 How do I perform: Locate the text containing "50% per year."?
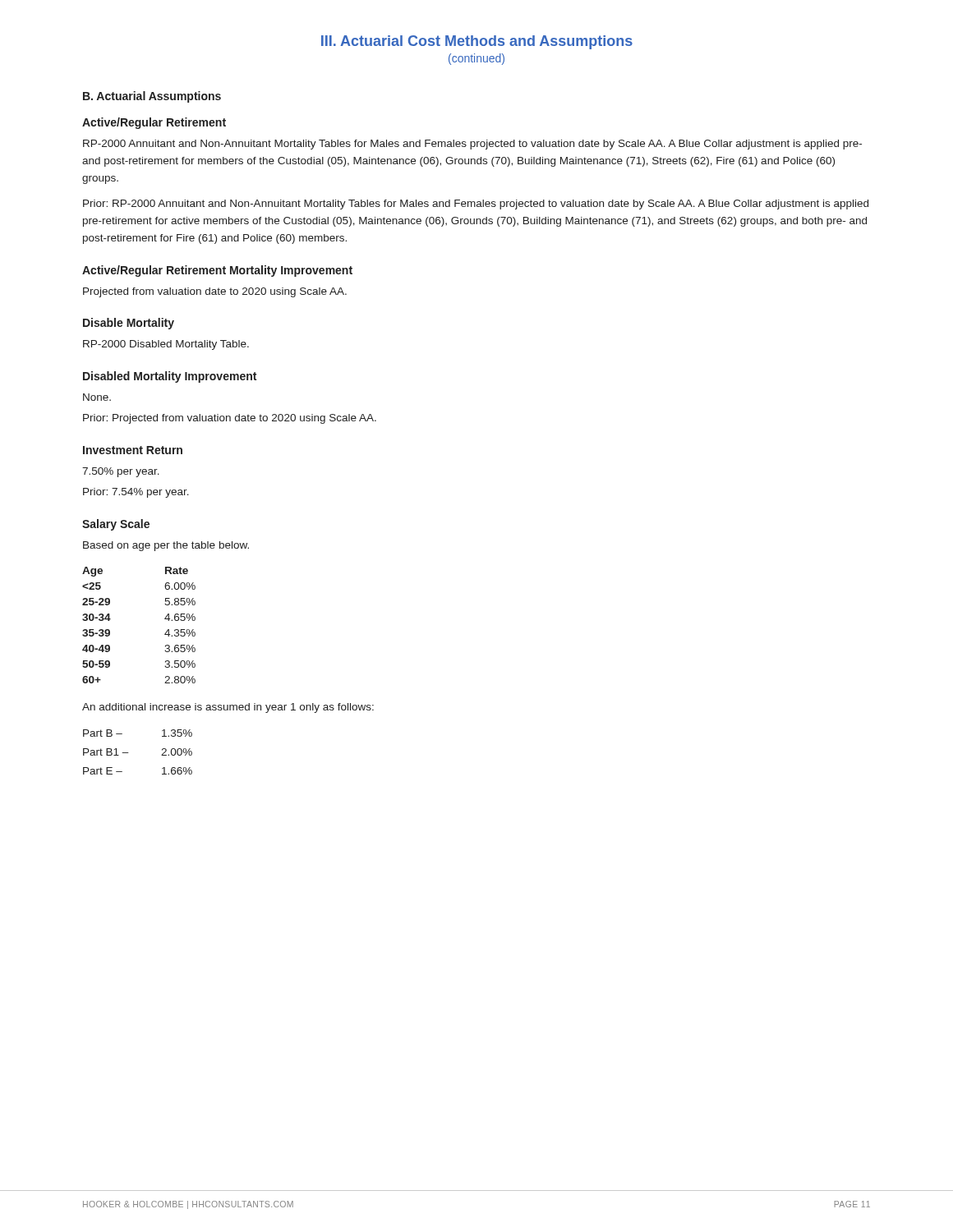point(121,471)
